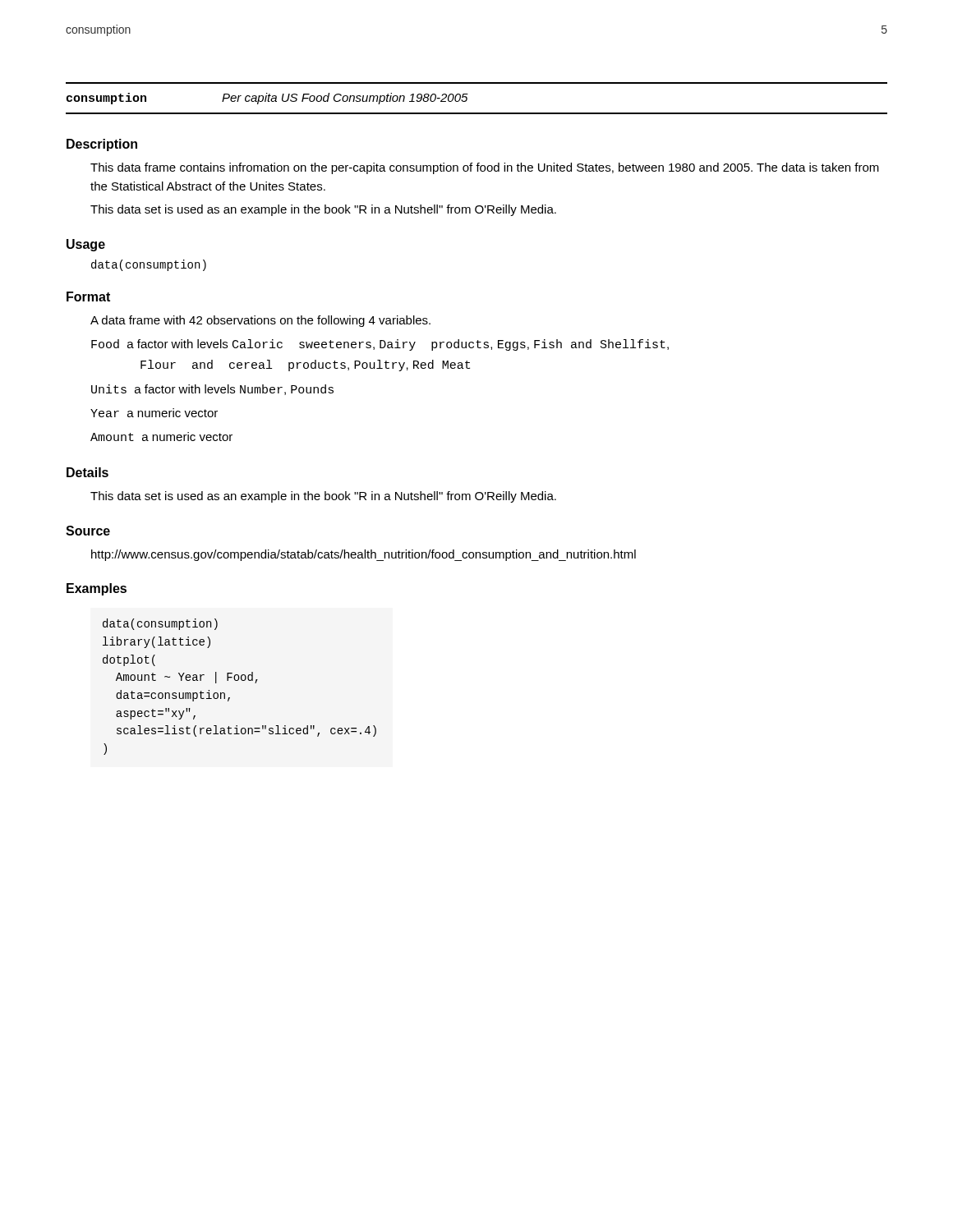The width and height of the screenshot is (953, 1232).
Task: Select the list item containing "Units a factor with levels"
Action: pos(212,389)
